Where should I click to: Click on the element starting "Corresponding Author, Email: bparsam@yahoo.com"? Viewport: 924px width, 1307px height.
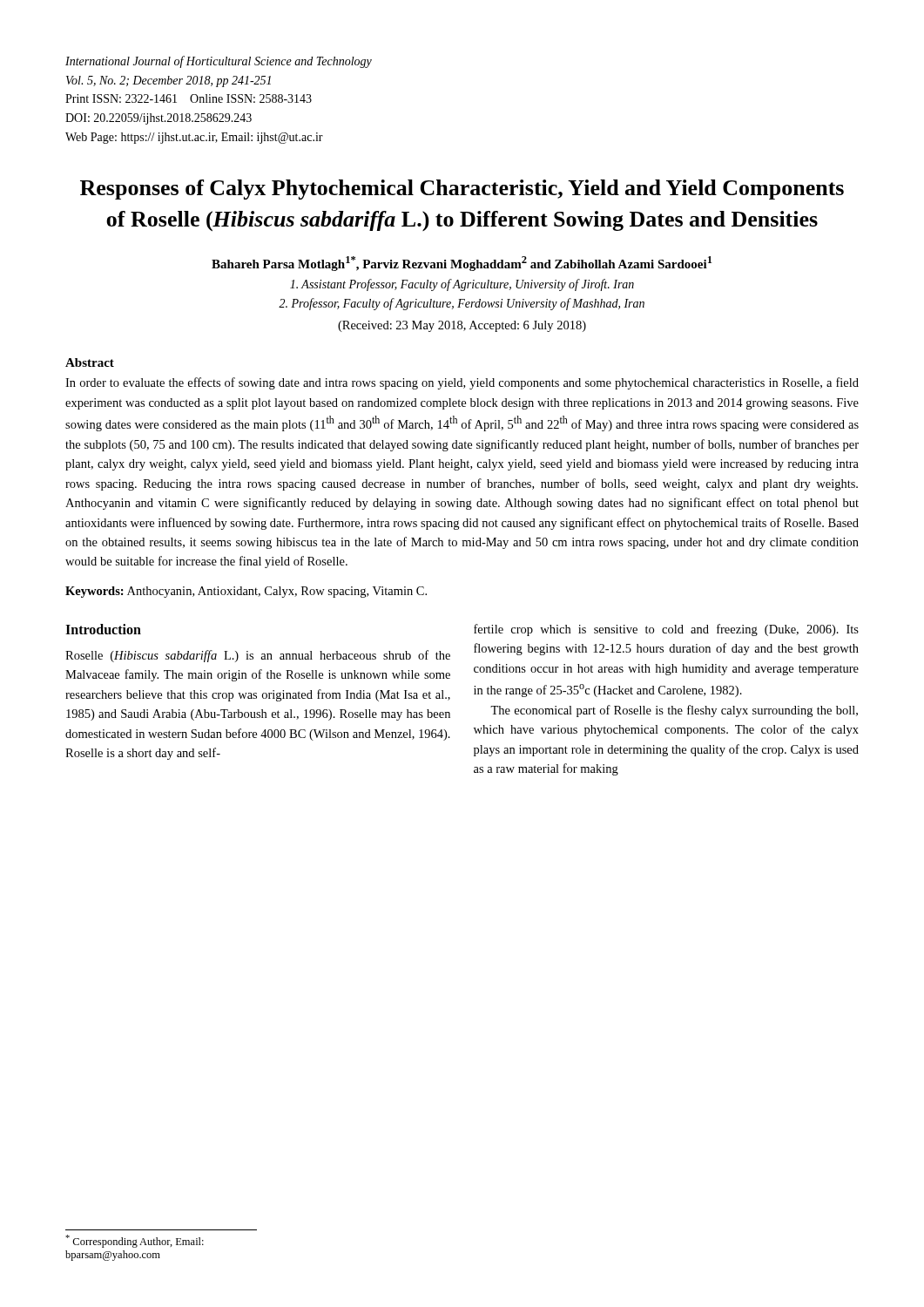click(135, 1247)
